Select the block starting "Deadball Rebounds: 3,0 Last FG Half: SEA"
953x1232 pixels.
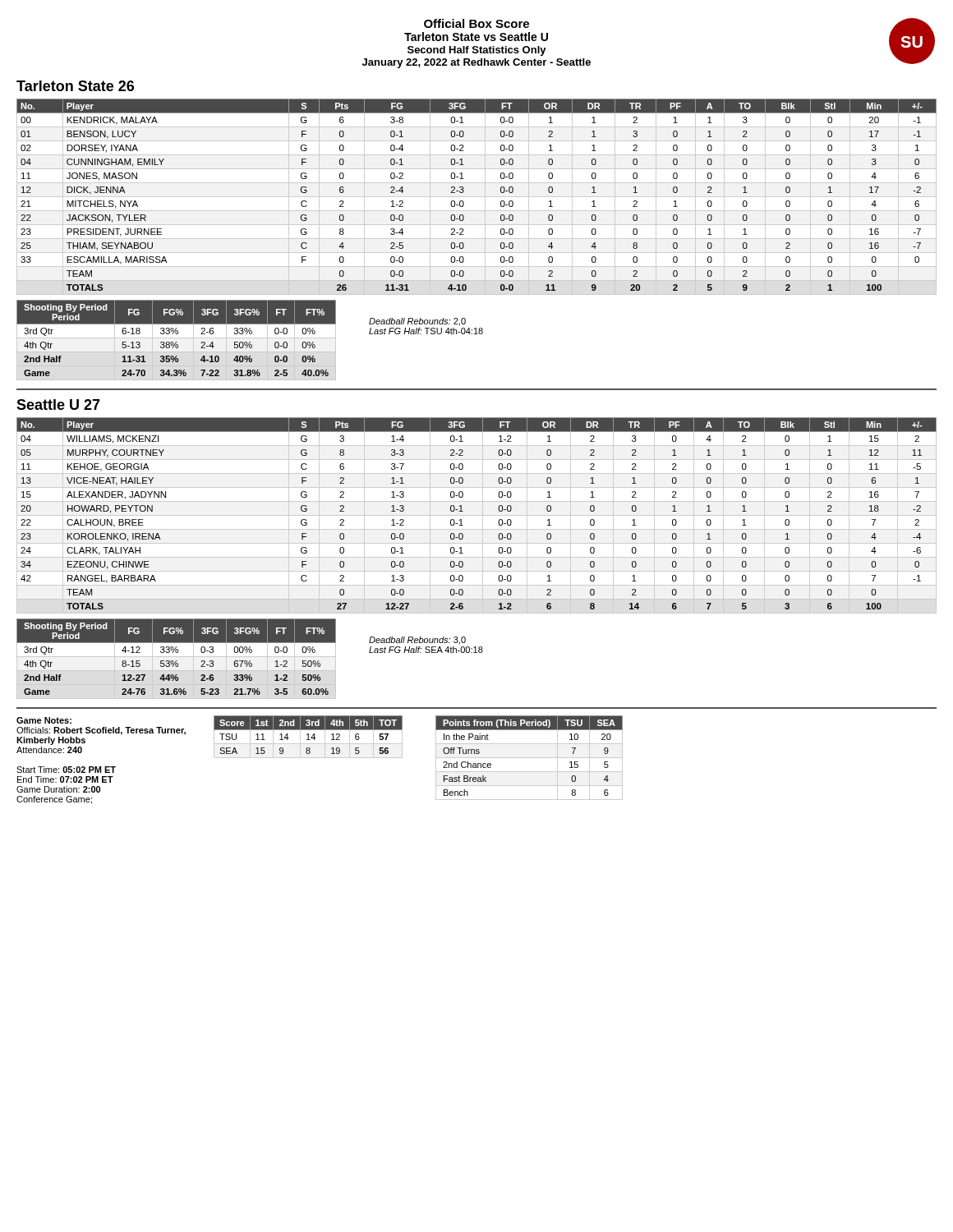point(426,645)
